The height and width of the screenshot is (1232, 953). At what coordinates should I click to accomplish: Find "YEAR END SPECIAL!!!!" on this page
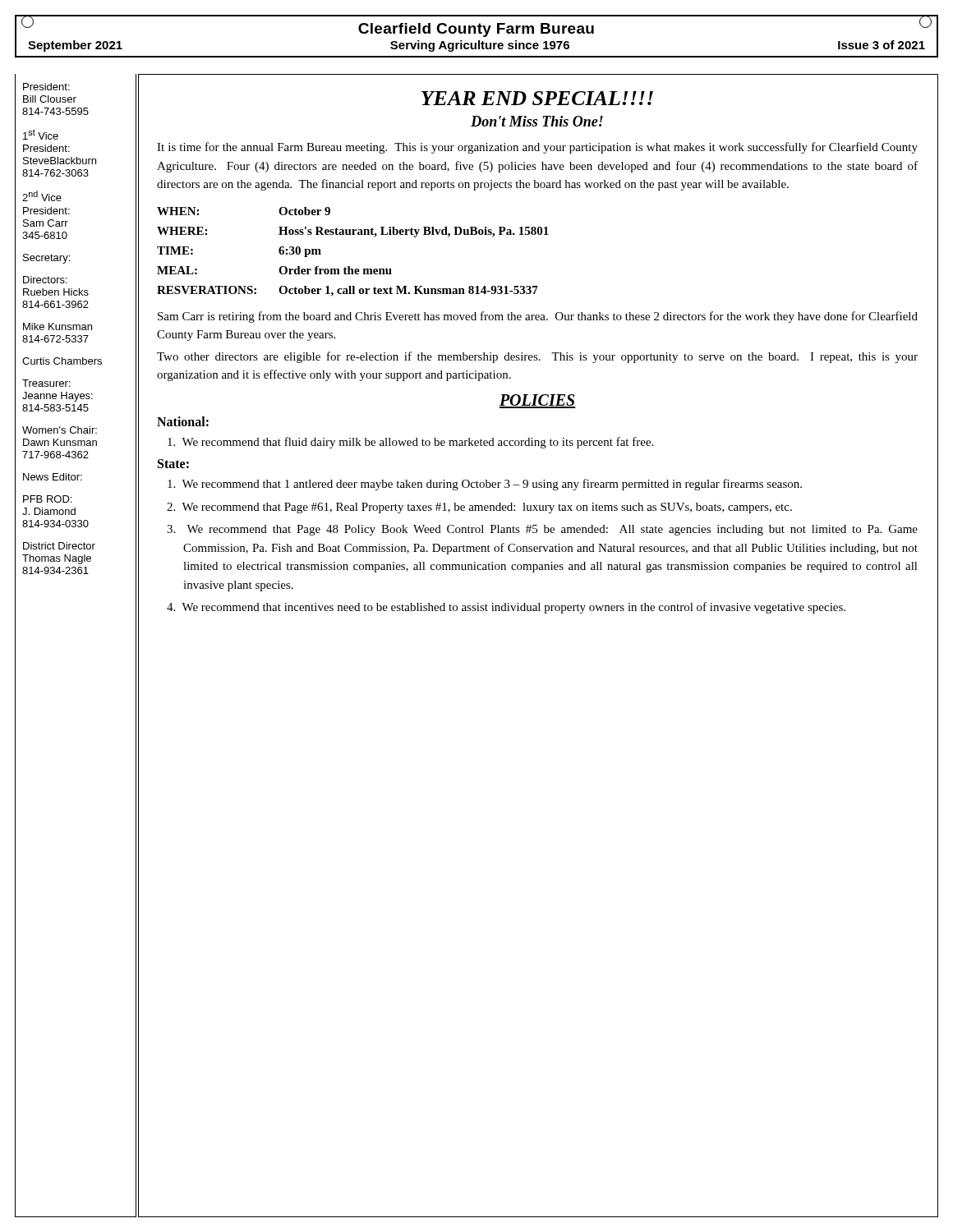(537, 98)
